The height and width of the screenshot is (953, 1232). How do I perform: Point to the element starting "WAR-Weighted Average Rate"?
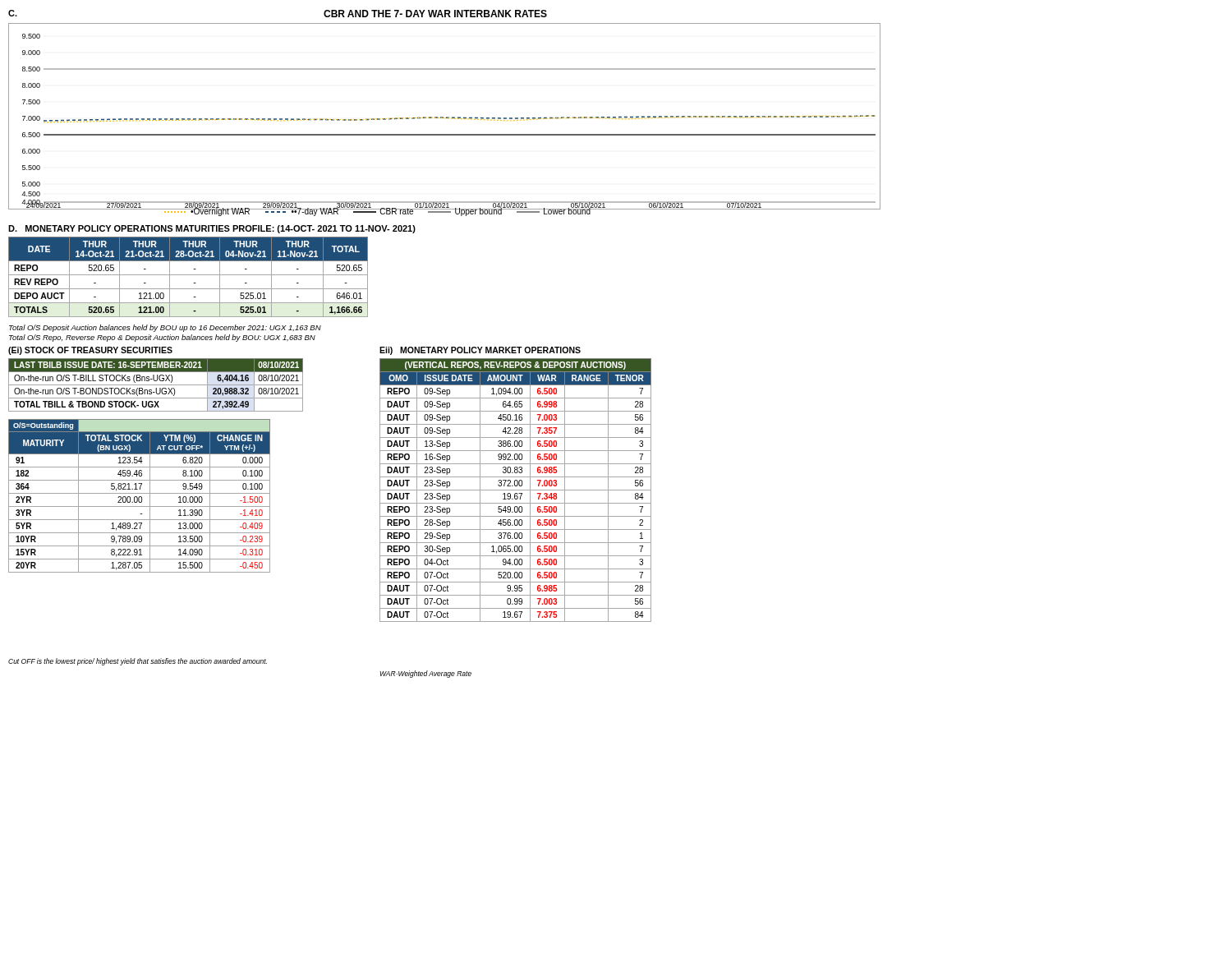point(426,674)
